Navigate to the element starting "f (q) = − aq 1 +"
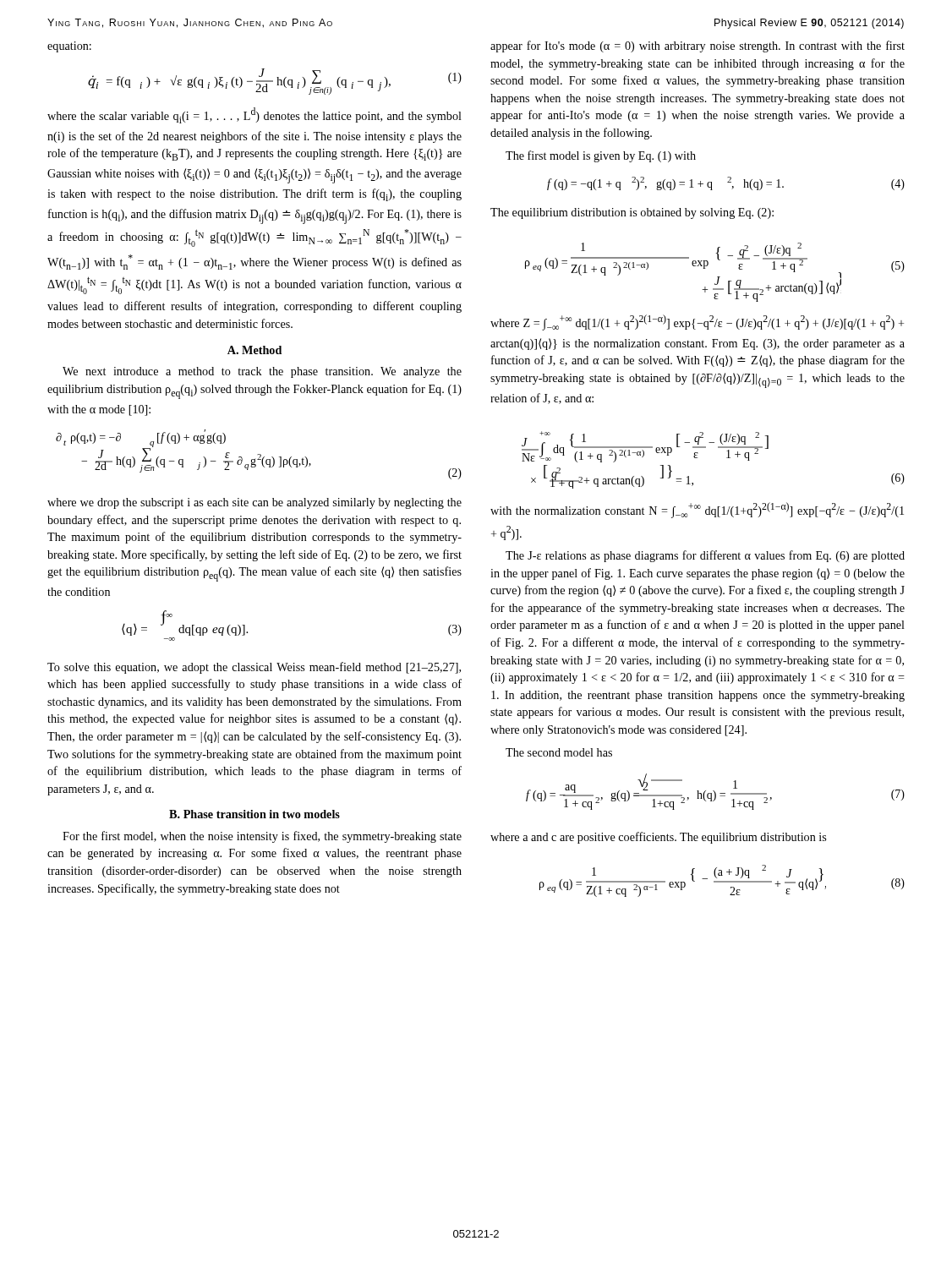This screenshot has height=1268, width=952. tap(698, 795)
